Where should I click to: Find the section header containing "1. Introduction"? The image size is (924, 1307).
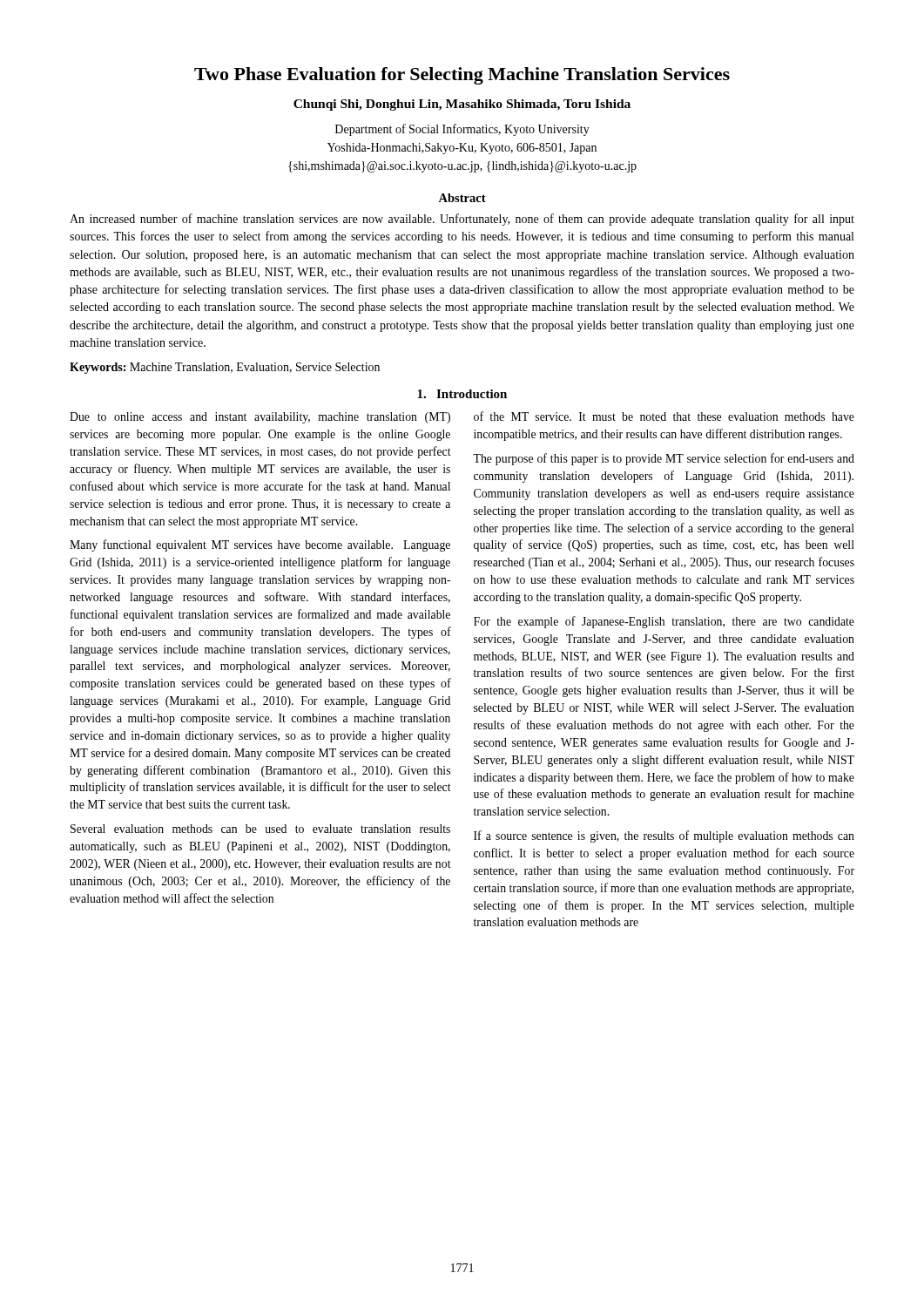[x=462, y=394]
